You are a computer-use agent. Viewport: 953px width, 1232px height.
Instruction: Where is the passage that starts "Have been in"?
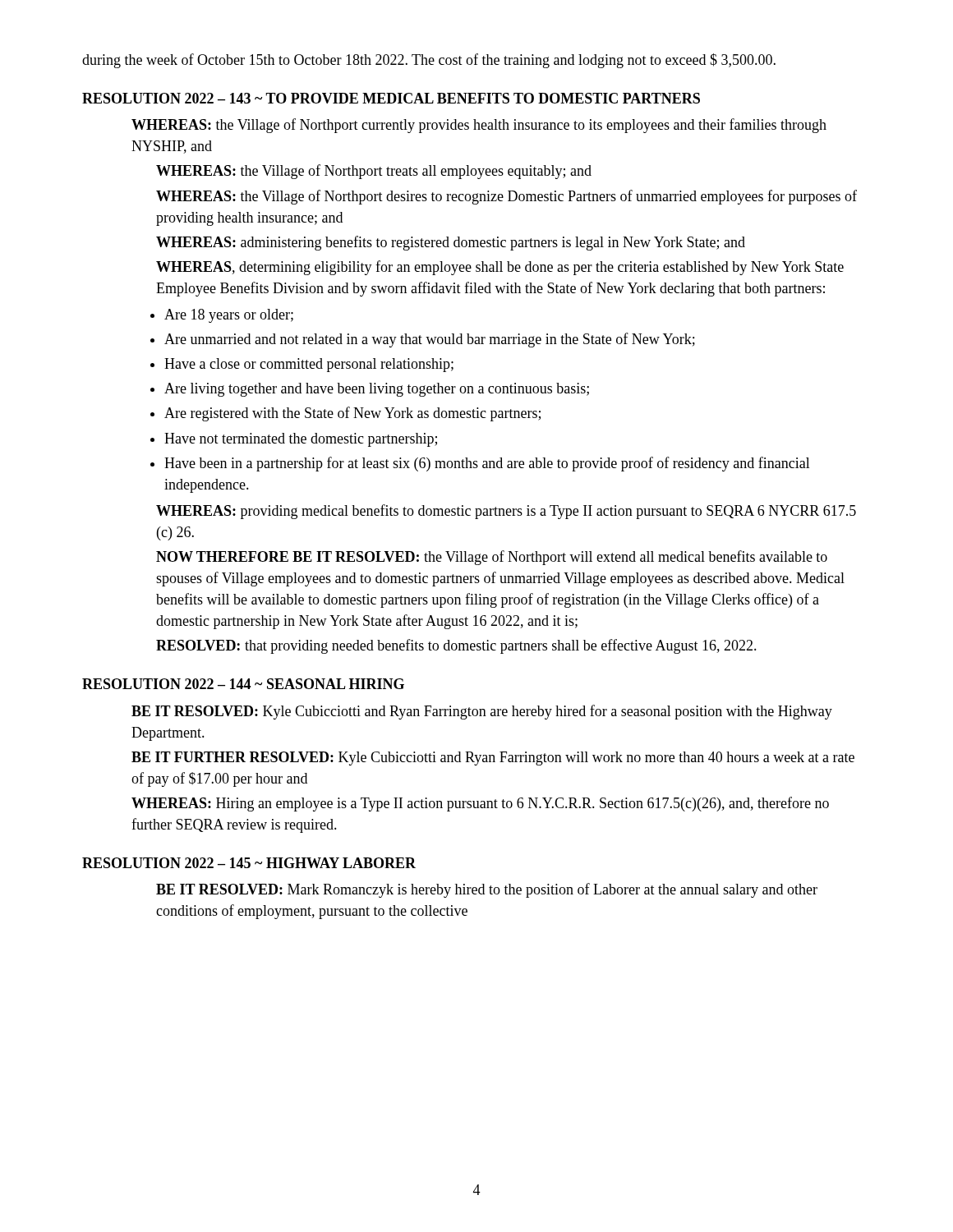[487, 474]
